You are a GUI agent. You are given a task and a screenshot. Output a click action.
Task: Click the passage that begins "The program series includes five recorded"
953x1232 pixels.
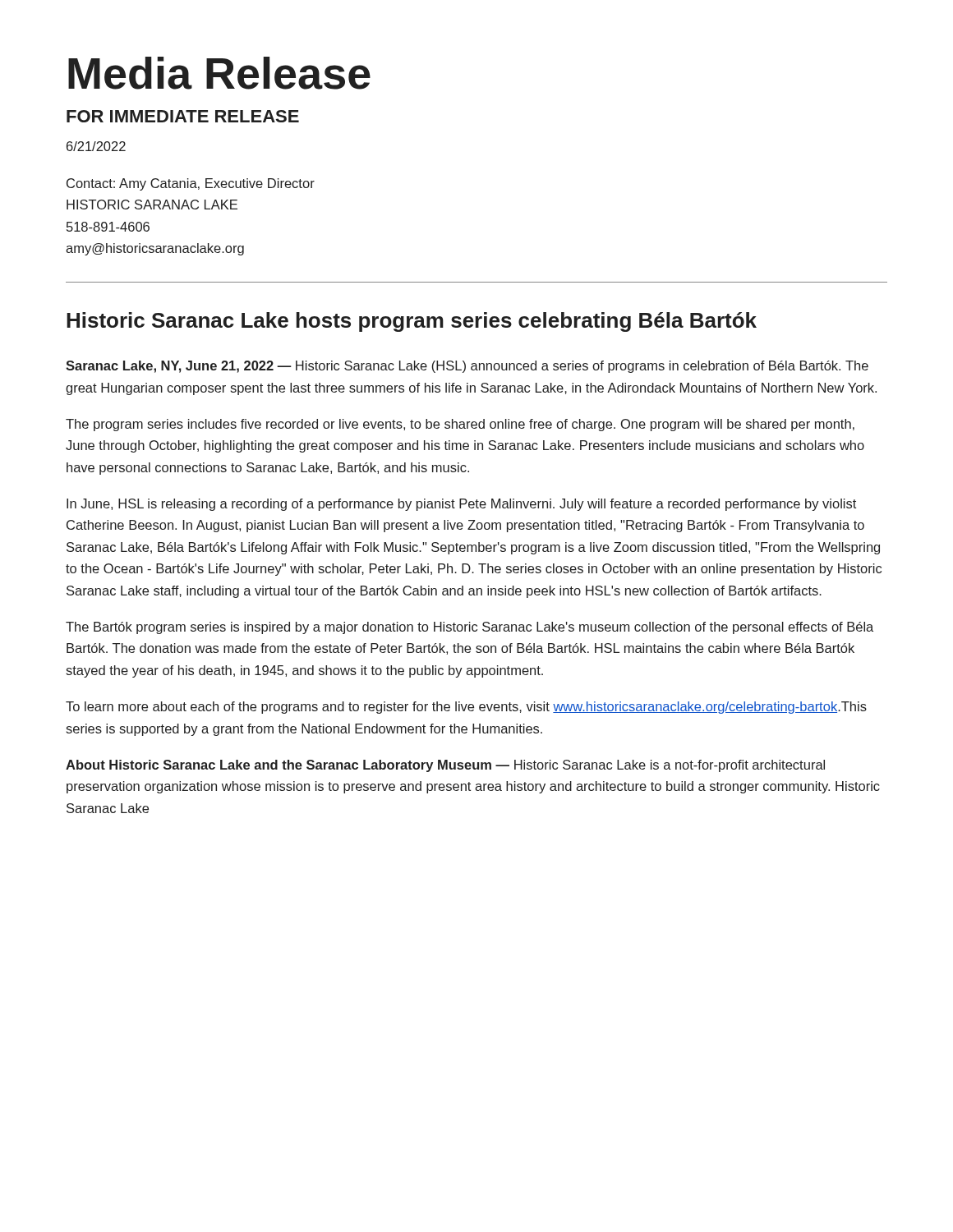click(x=465, y=445)
